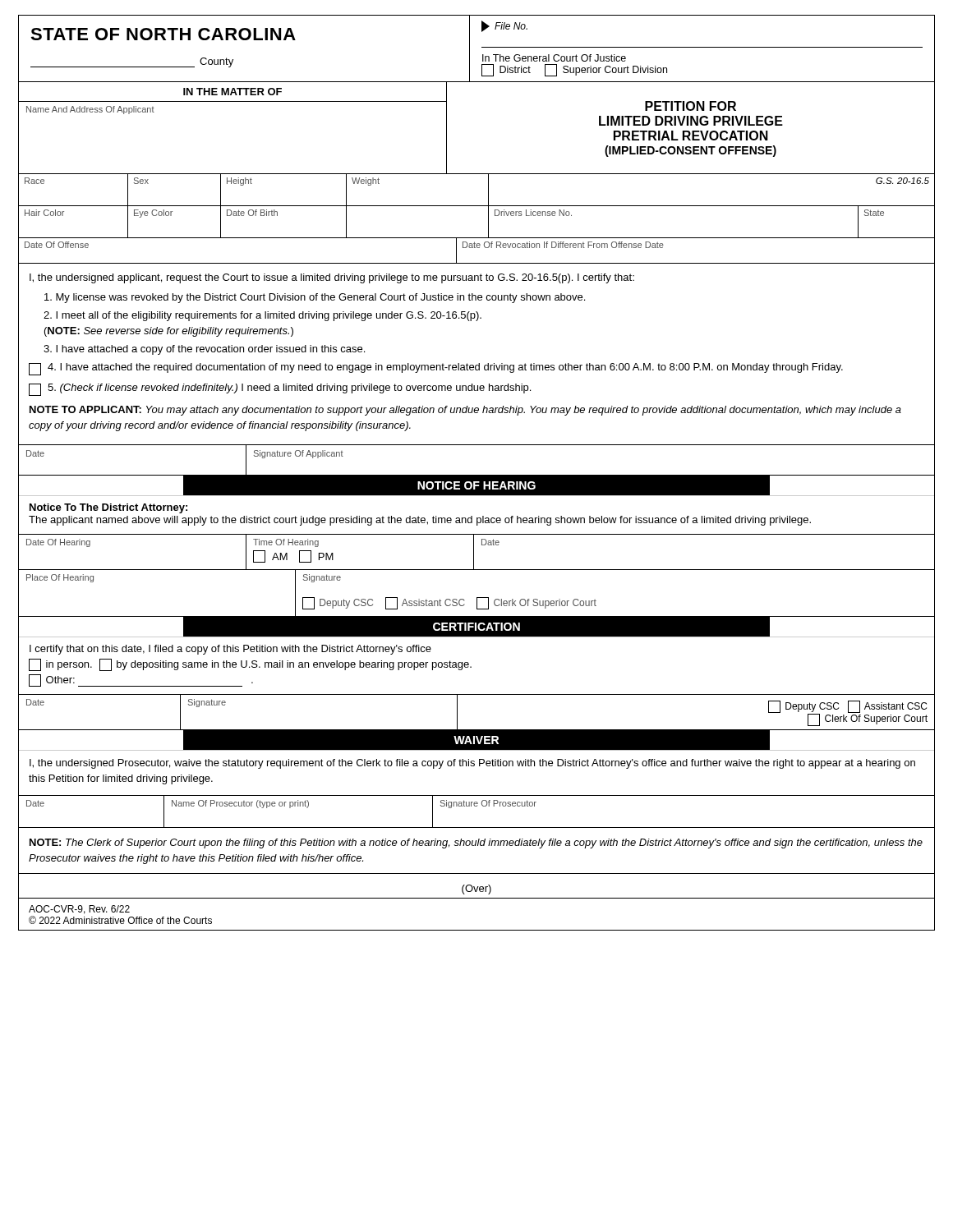The height and width of the screenshot is (1232, 953).
Task: Click on the element starting "STATE OF NORTH CAROLINA"
Action: click(x=163, y=34)
